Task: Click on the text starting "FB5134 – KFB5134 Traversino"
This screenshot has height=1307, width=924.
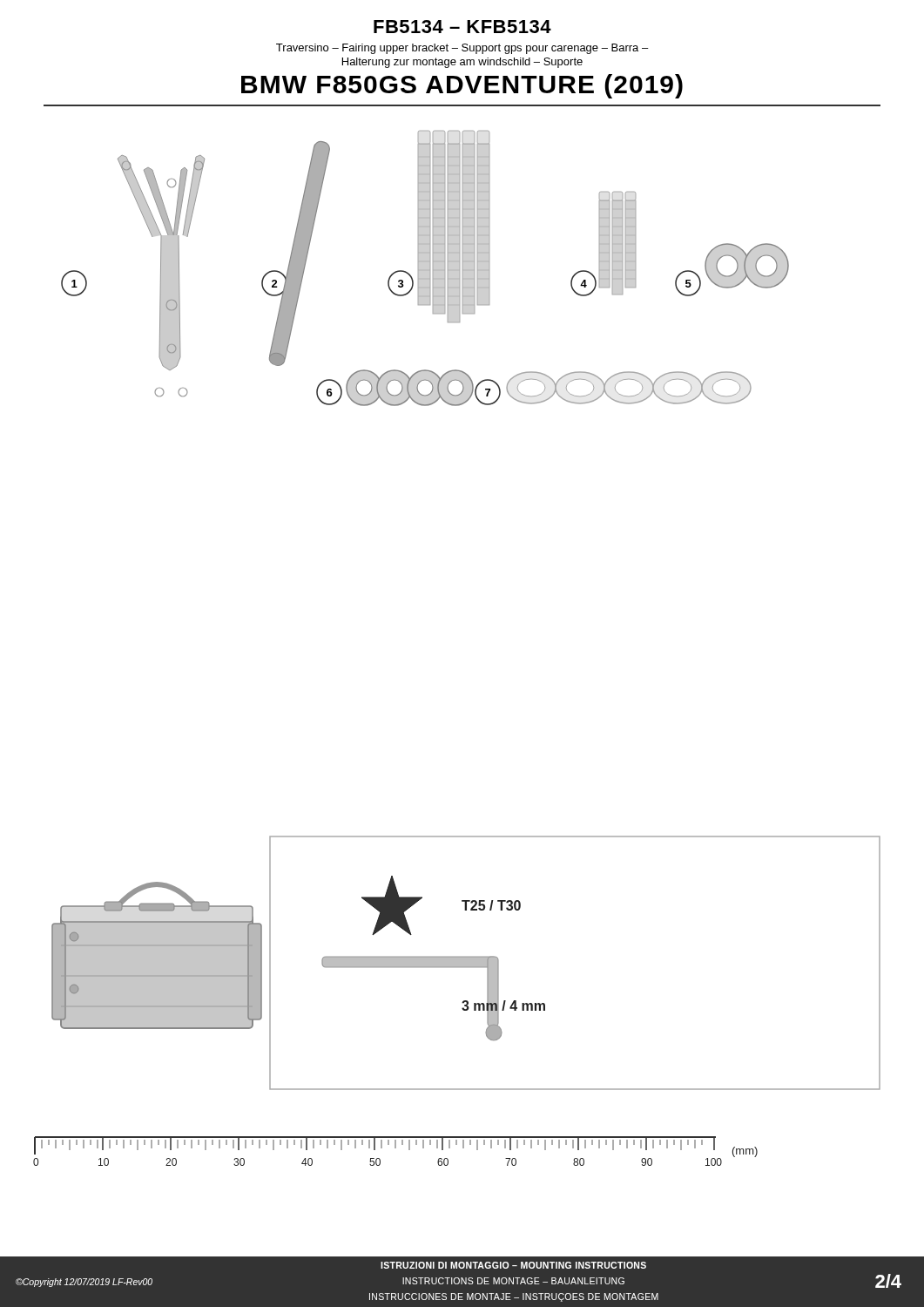Action: 462,61
